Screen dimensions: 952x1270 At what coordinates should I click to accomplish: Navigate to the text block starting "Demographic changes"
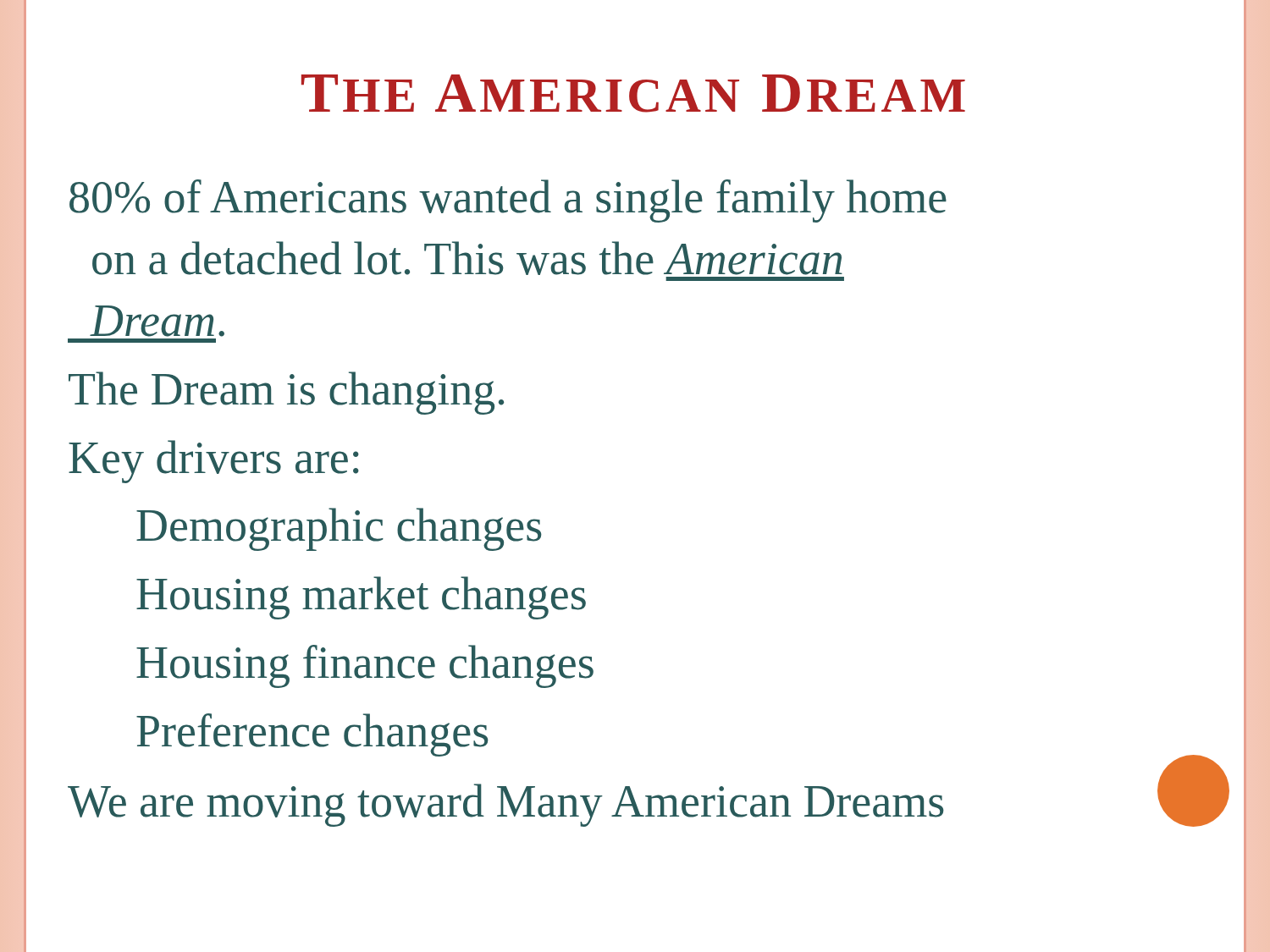click(x=339, y=526)
